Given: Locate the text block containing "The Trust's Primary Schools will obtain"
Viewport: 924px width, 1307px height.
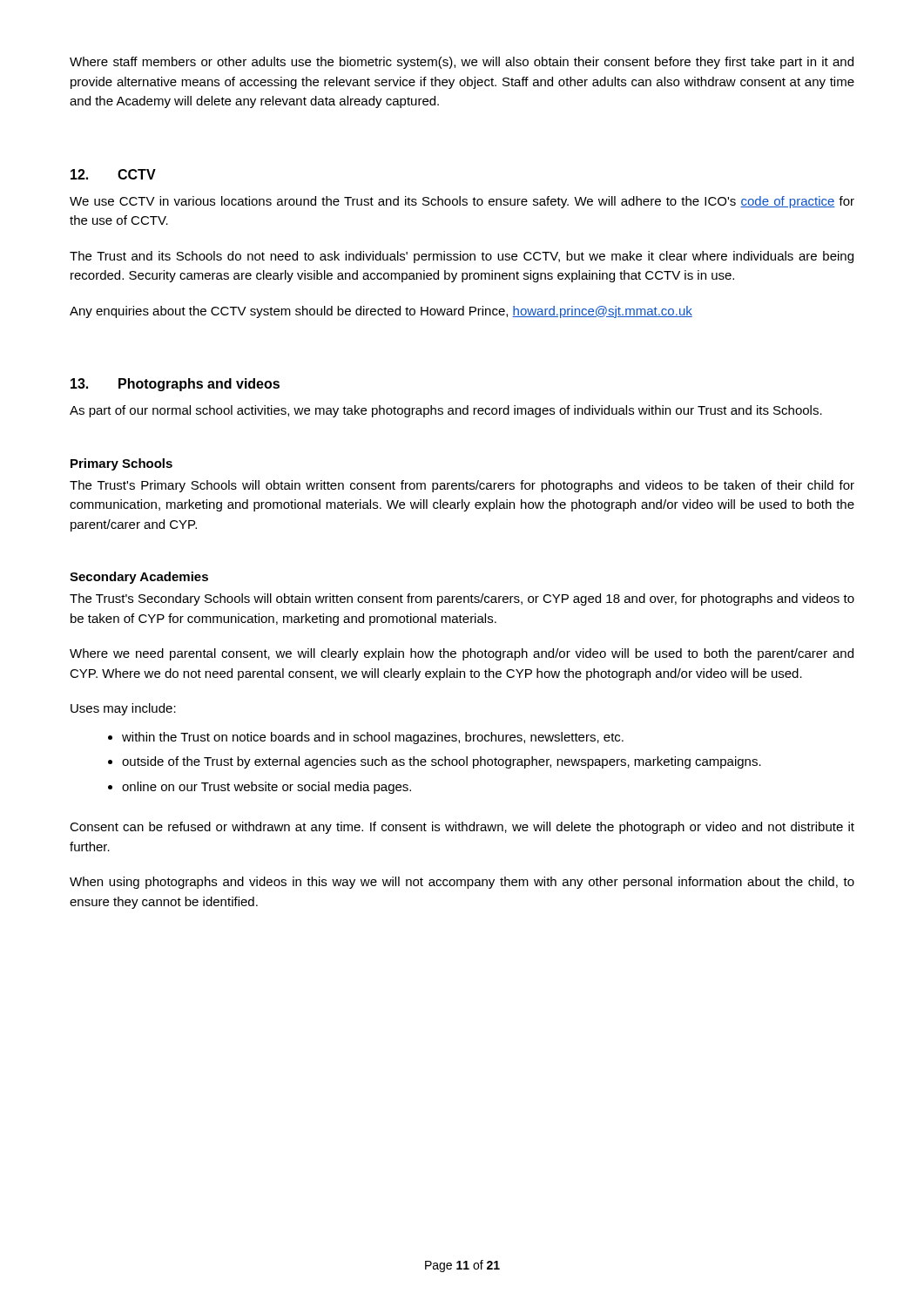Looking at the screenshot, I should coord(462,505).
